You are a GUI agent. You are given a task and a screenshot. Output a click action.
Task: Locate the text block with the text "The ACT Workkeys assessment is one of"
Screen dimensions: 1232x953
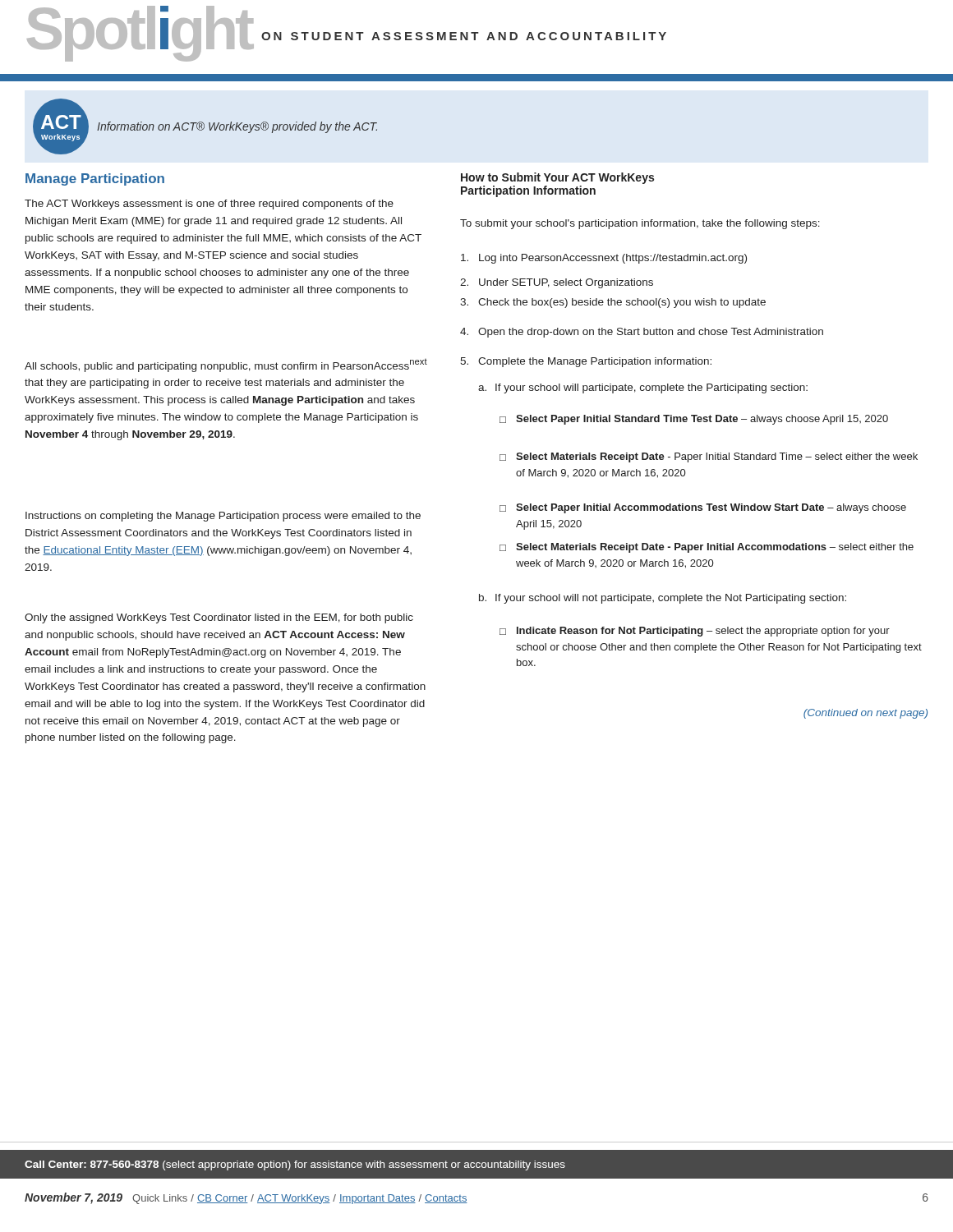(223, 255)
